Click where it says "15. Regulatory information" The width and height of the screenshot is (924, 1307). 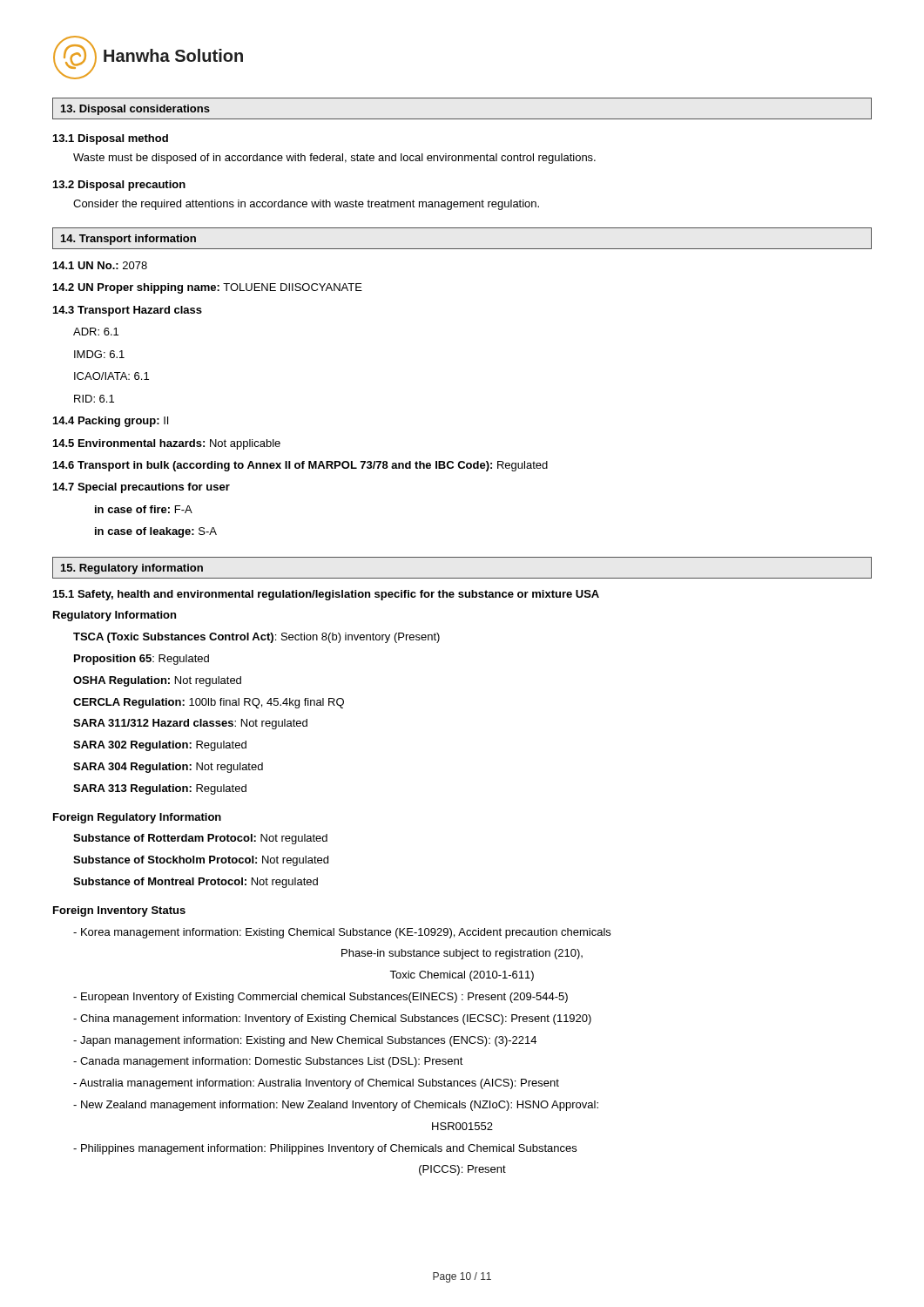tap(132, 567)
